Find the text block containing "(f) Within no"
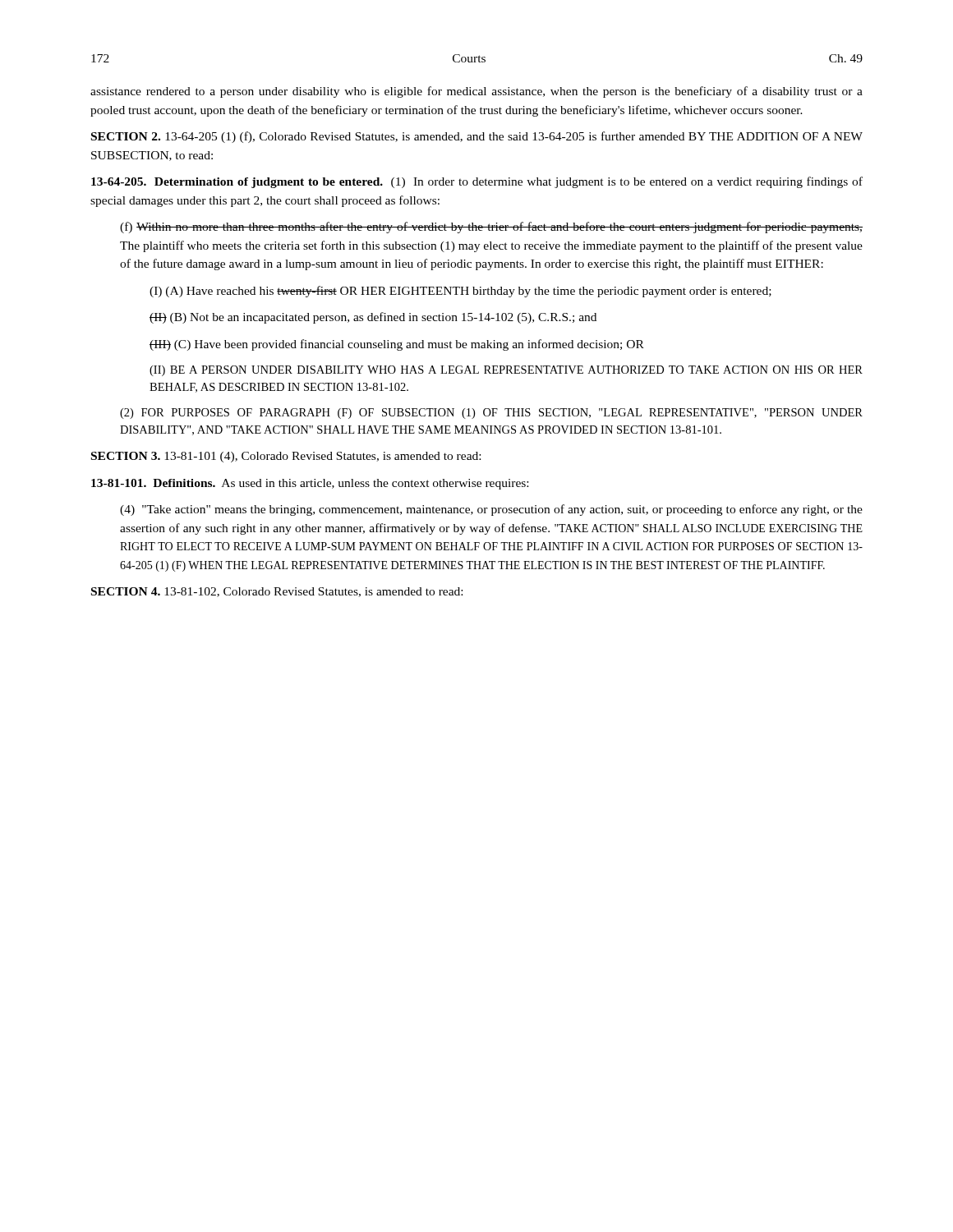 click(x=491, y=246)
